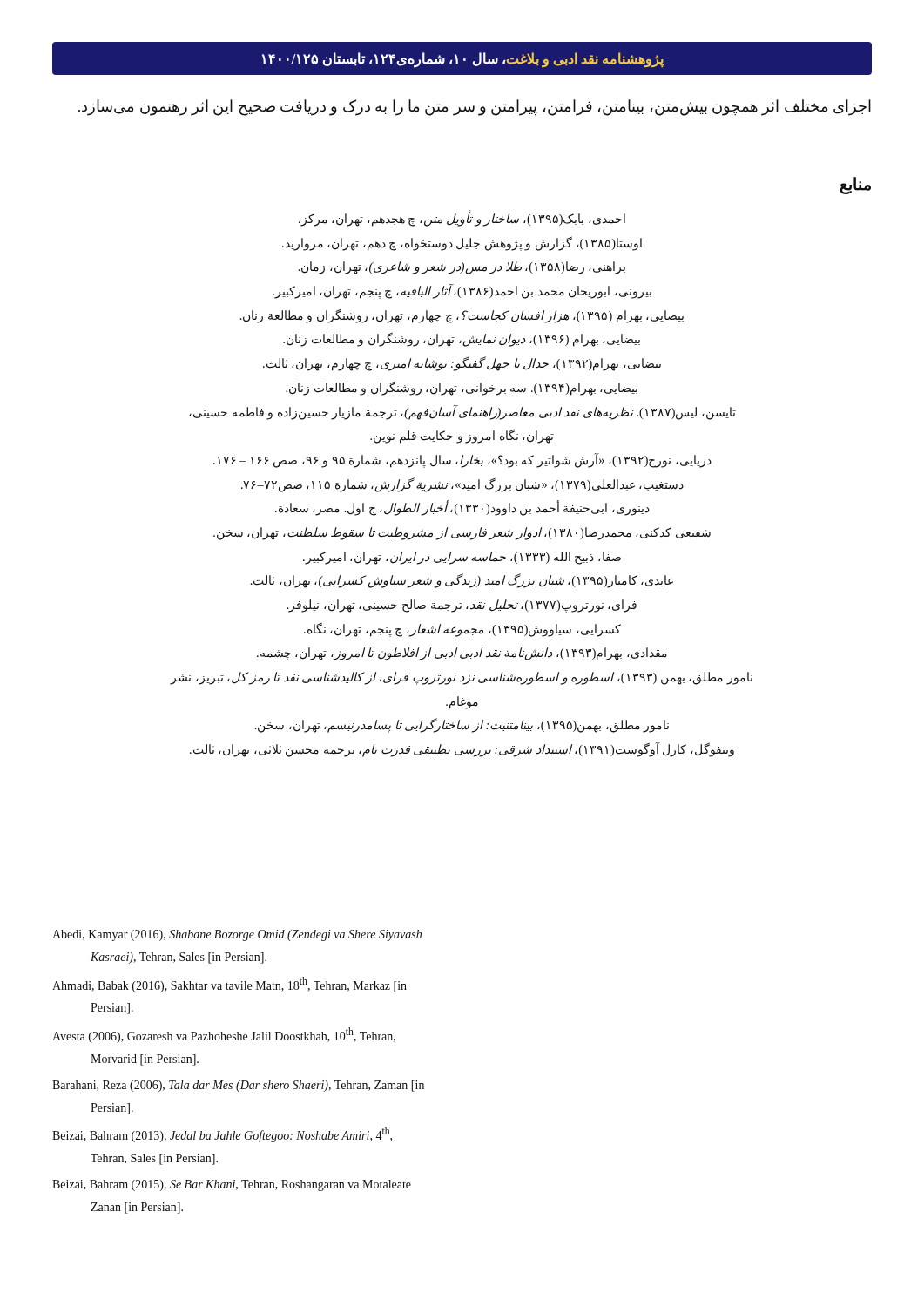Click the passage that begins "دریایی، نورج(۱۳۹۲)، «آرش"
This screenshot has width=924, height=1307.
pyautogui.click(x=462, y=461)
